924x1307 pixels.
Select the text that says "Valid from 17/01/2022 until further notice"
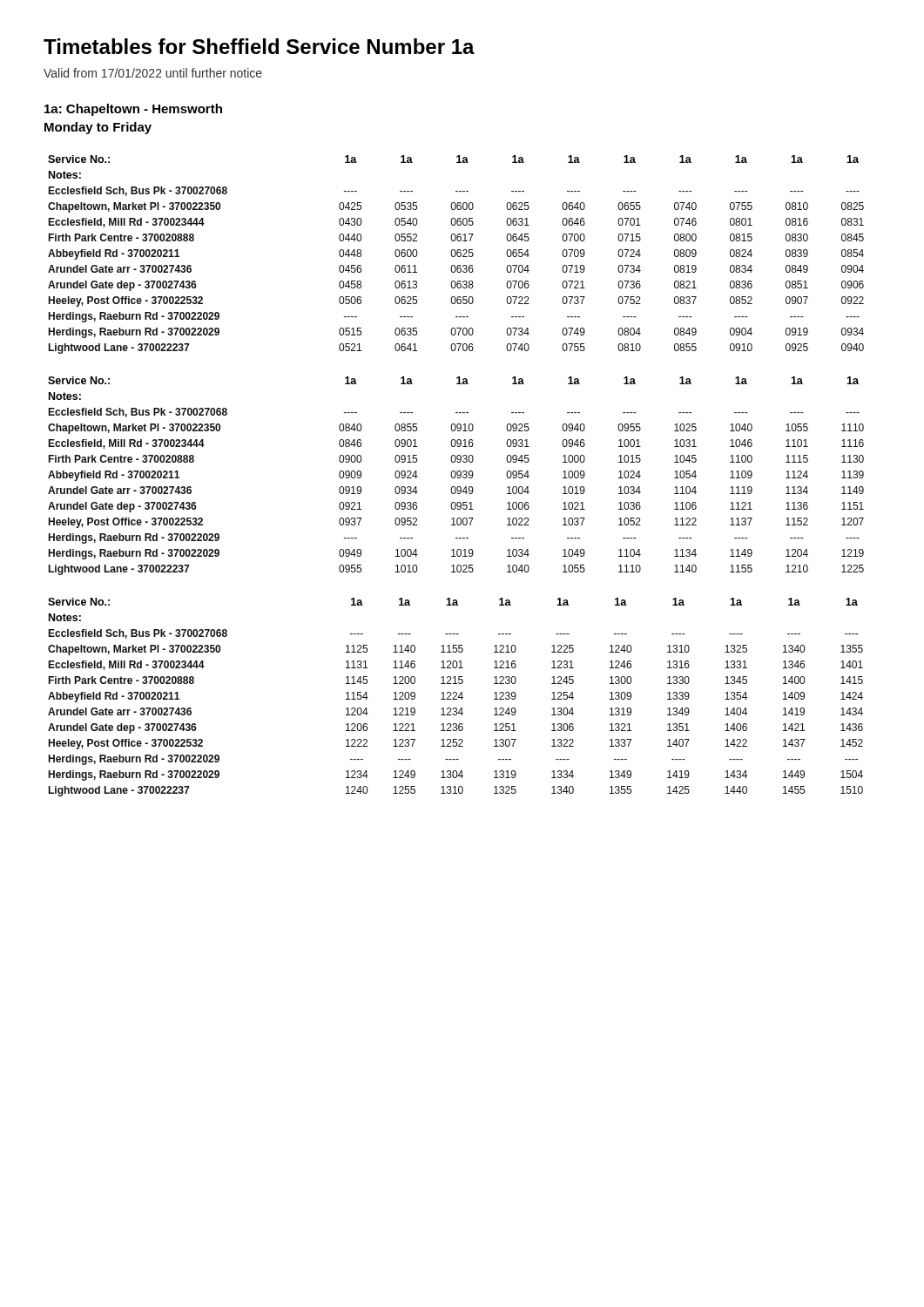click(153, 73)
